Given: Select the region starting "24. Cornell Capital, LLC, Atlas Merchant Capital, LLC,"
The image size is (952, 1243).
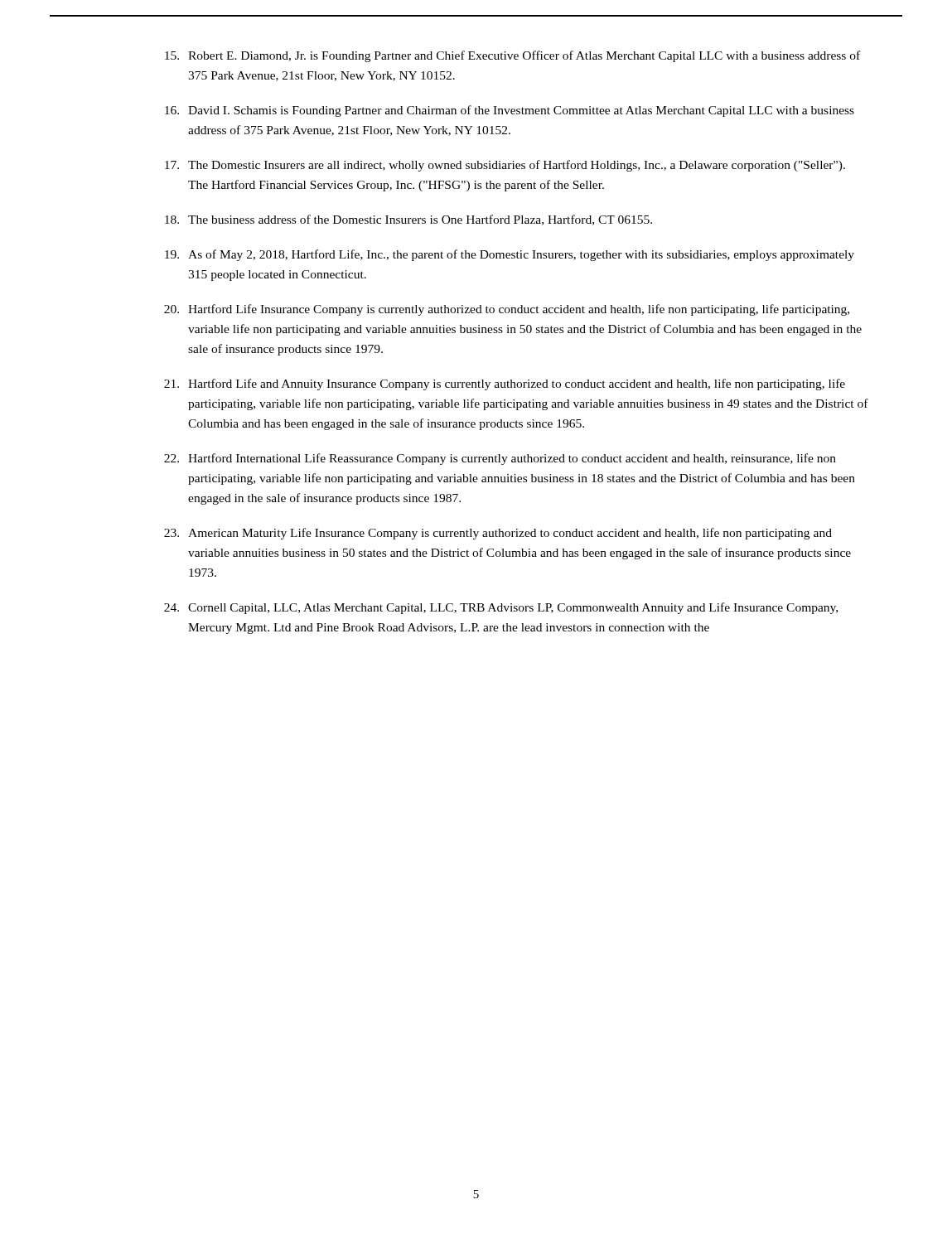Looking at the screenshot, I should [507, 618].
